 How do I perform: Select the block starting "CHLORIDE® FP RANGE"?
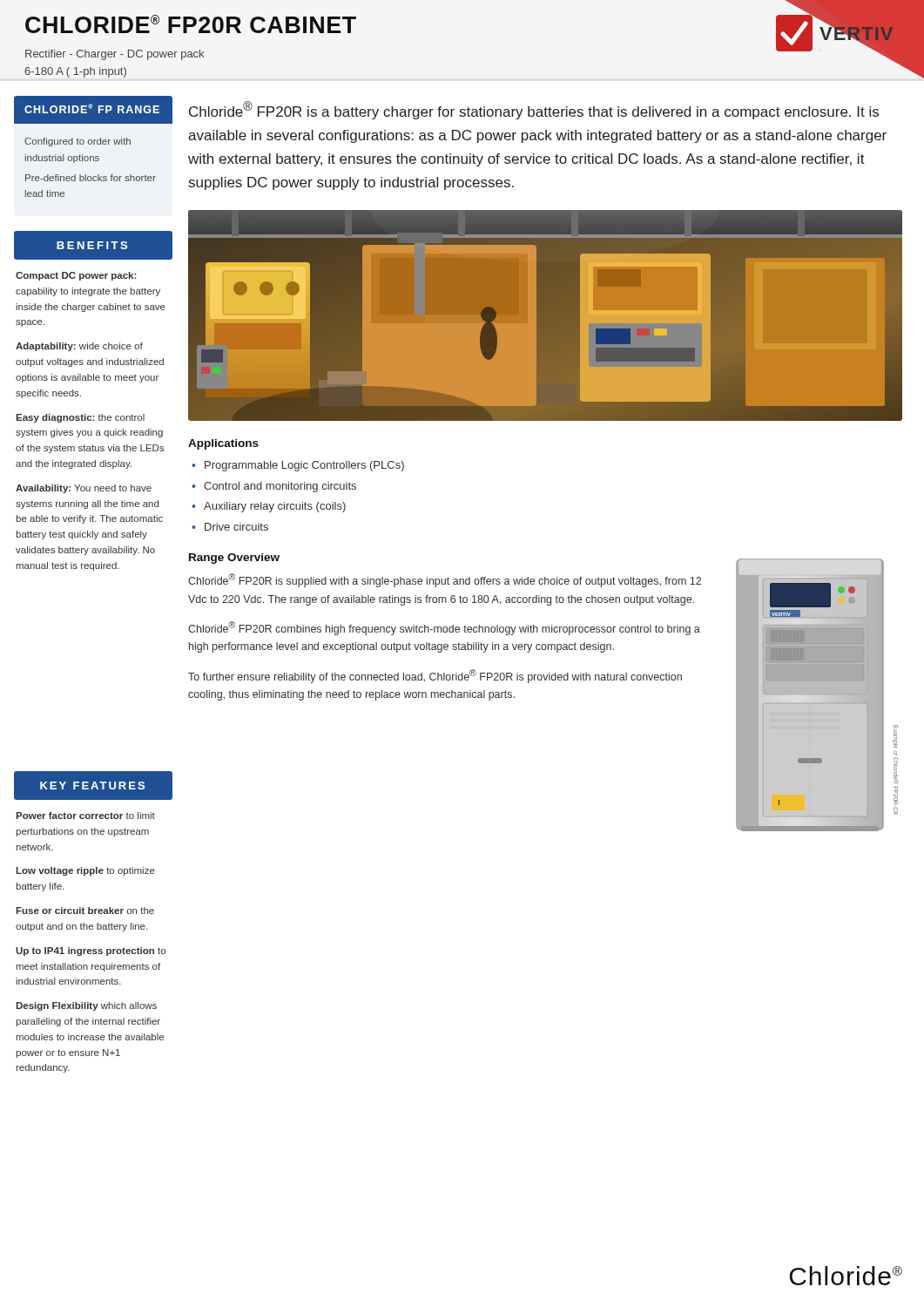[x=92, y=110]
